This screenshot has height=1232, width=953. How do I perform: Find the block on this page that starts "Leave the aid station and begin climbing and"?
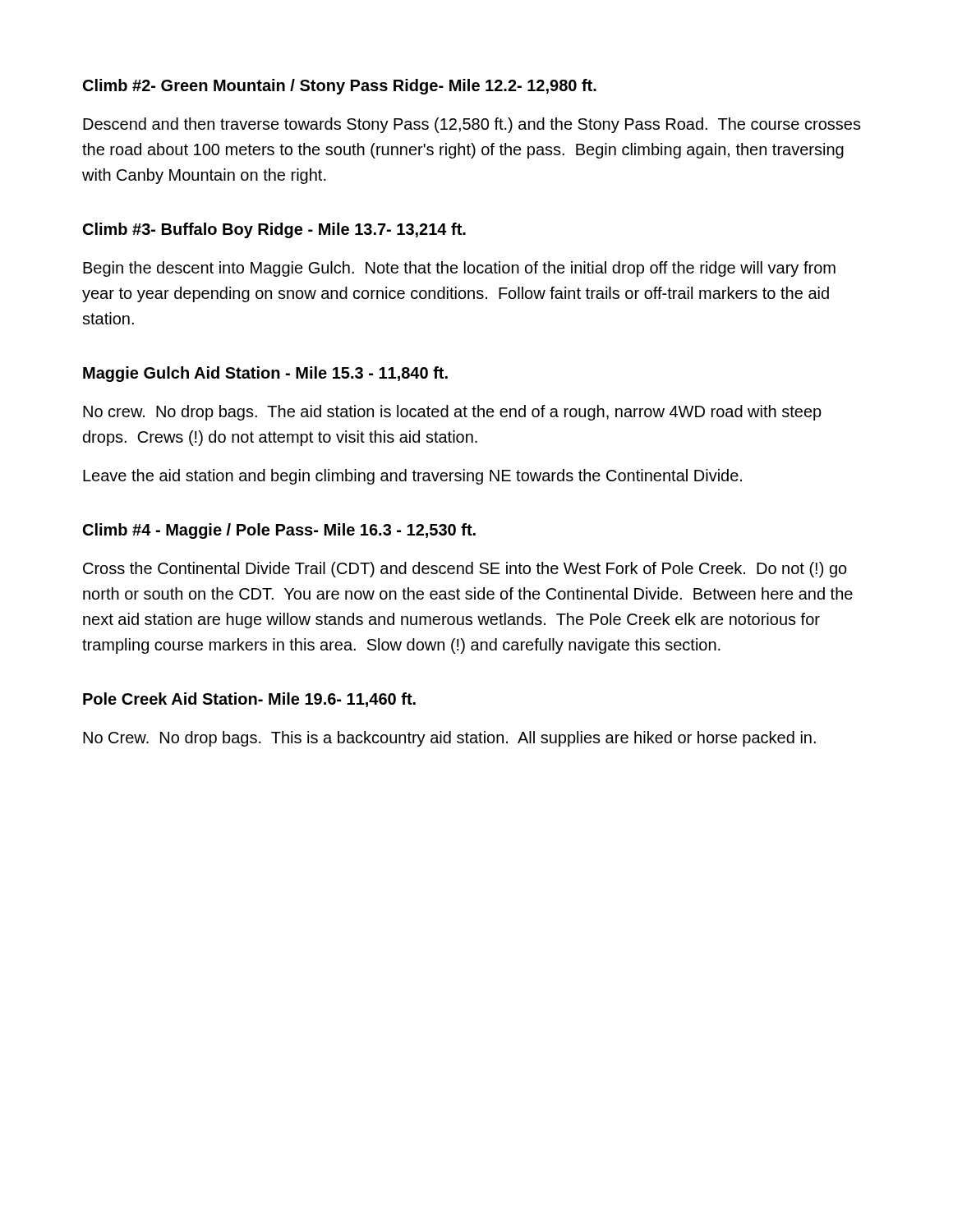(x=413, y=476)
